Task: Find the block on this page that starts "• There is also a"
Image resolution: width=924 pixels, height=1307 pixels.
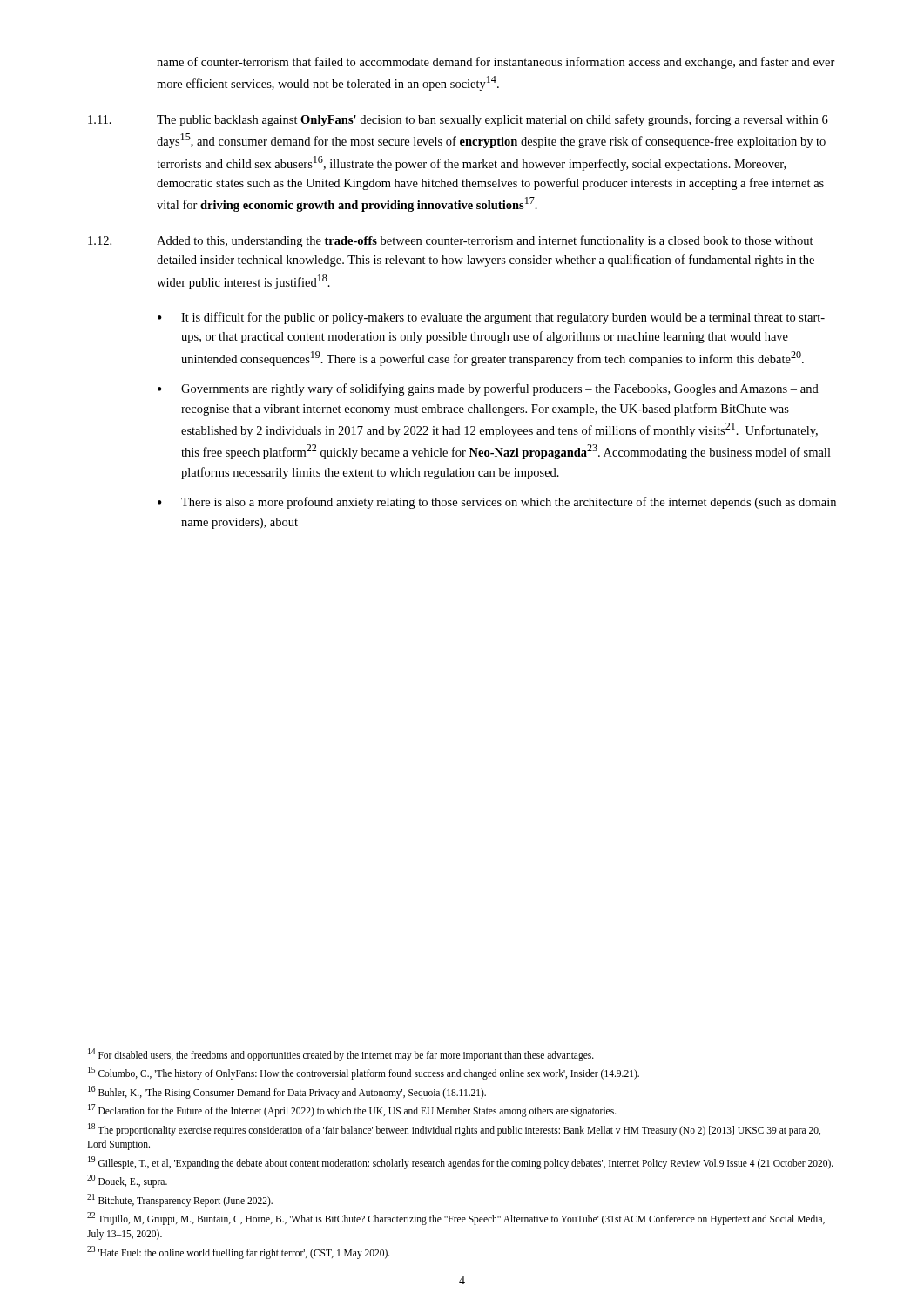Action: tap(497, 512)
